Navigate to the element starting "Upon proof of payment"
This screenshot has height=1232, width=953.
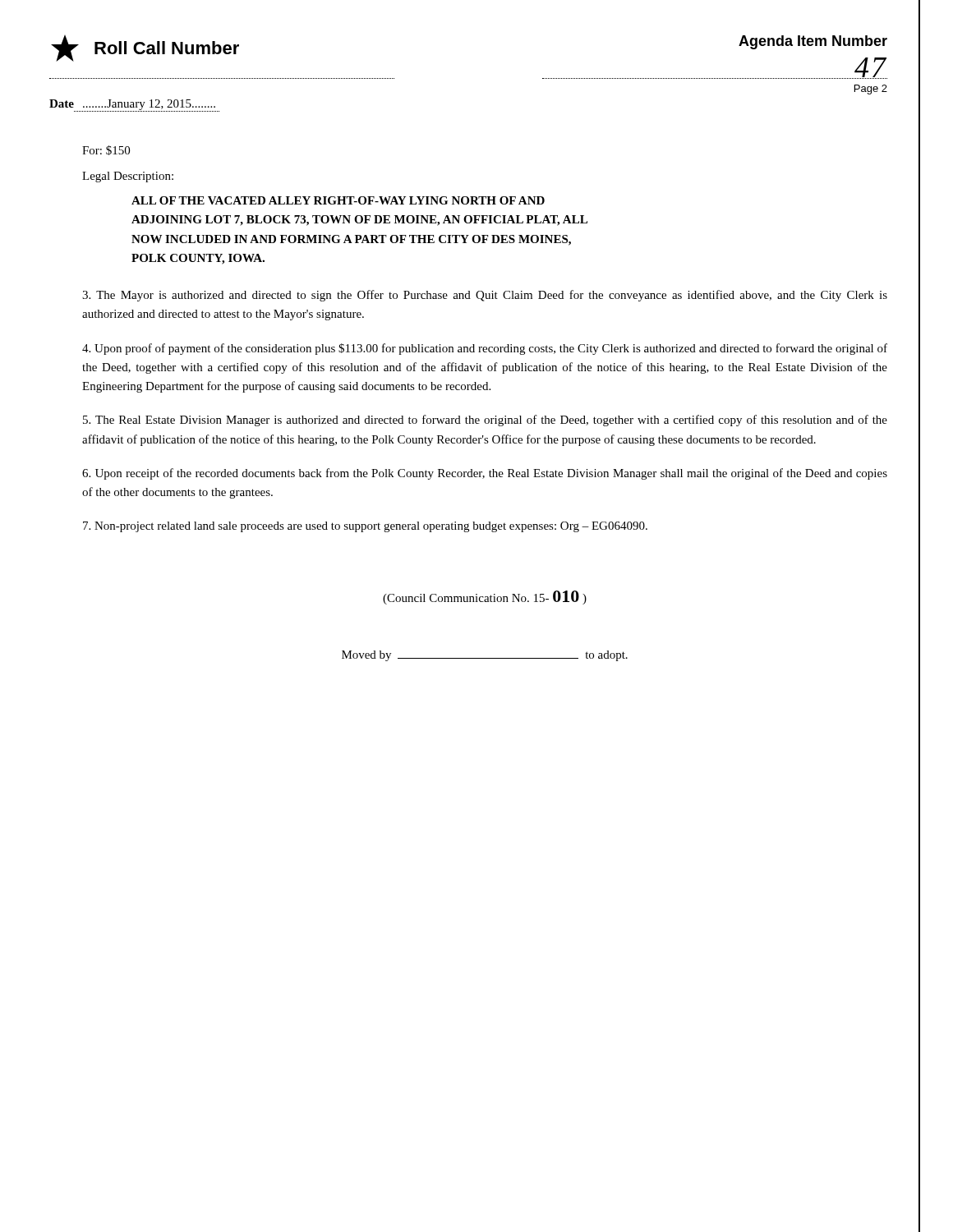point(485,367)
